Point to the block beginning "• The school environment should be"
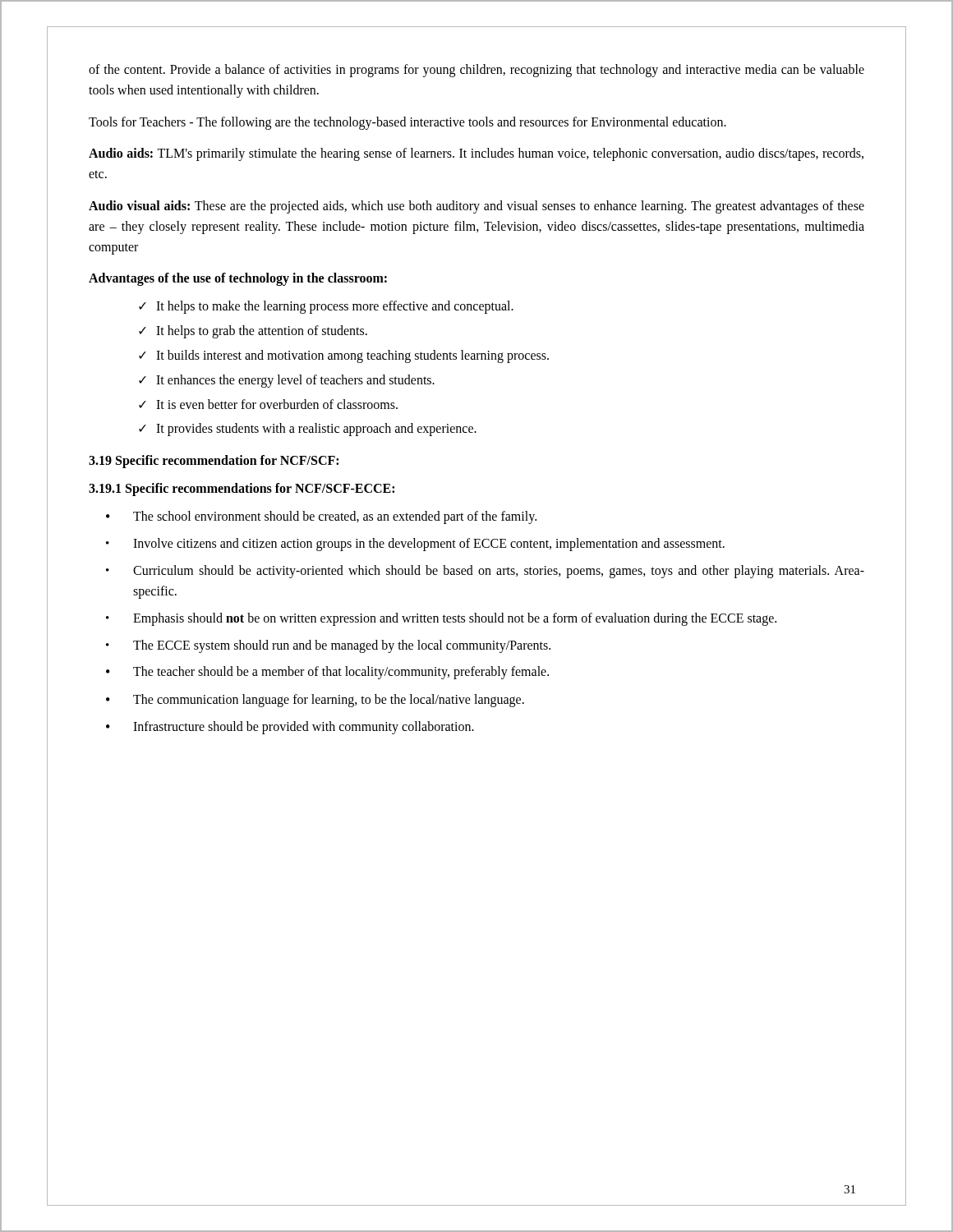 point(485,517)
